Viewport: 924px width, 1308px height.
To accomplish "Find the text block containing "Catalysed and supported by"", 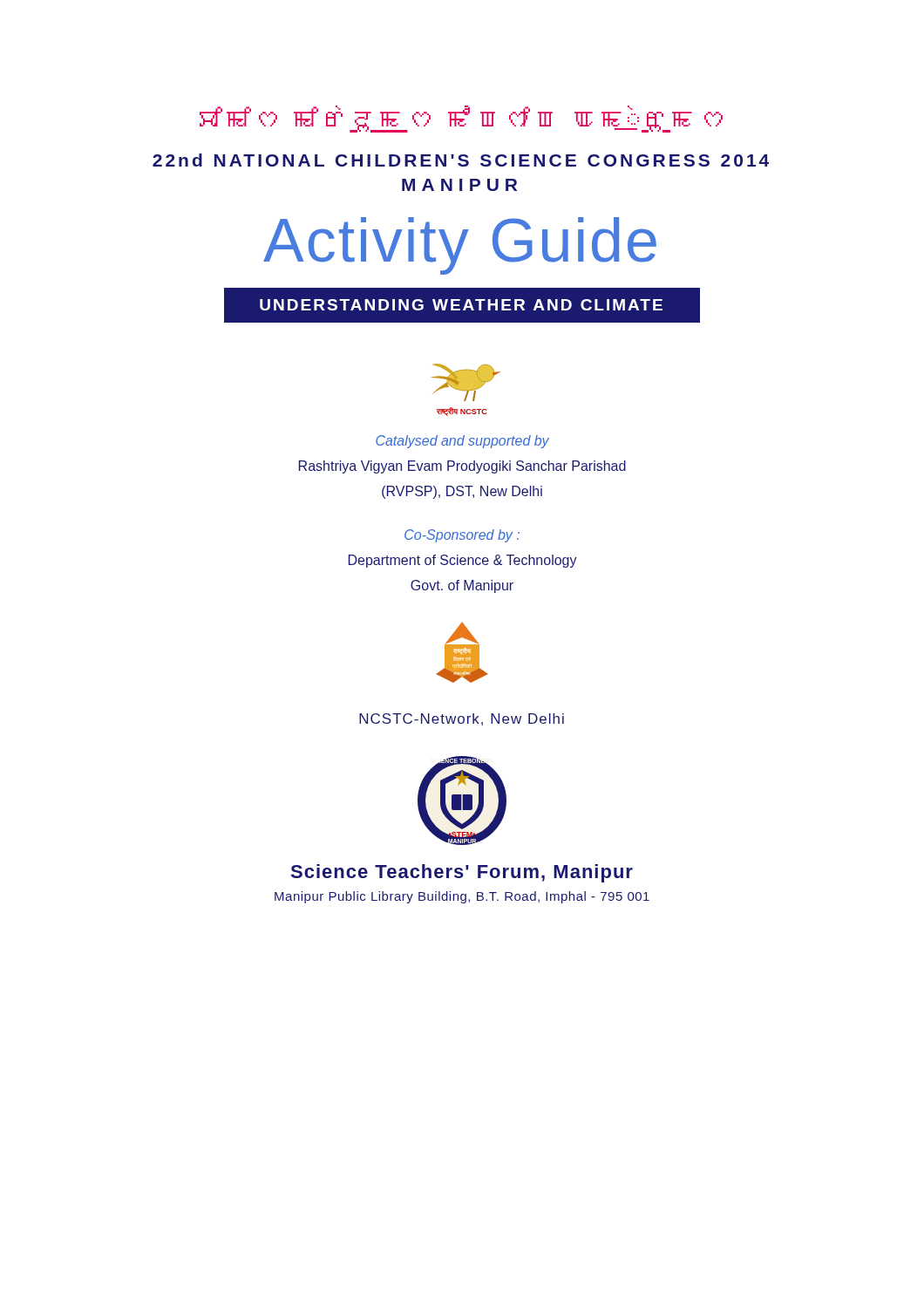I will [462, 466].
